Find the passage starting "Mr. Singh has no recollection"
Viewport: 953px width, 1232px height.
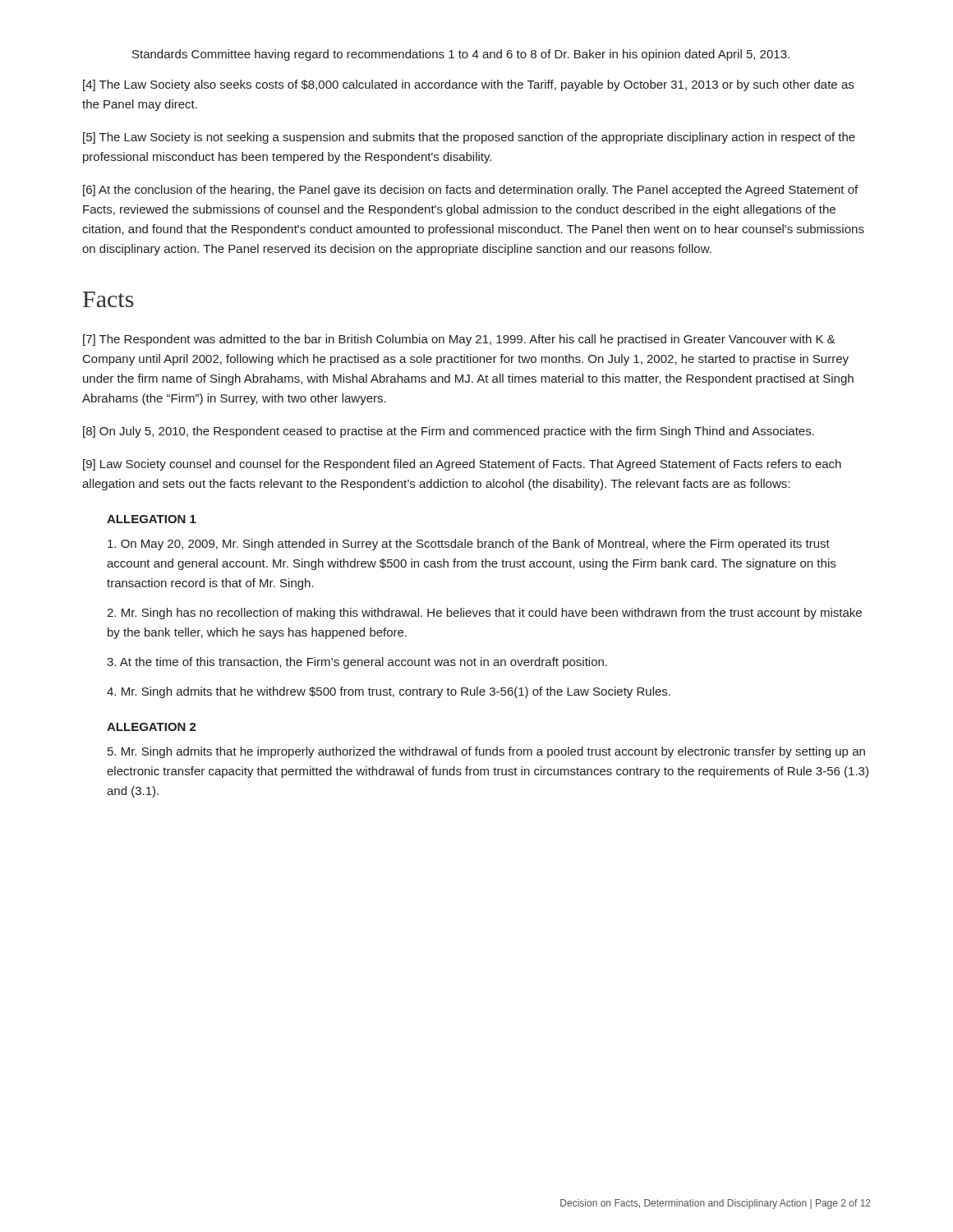485,622
